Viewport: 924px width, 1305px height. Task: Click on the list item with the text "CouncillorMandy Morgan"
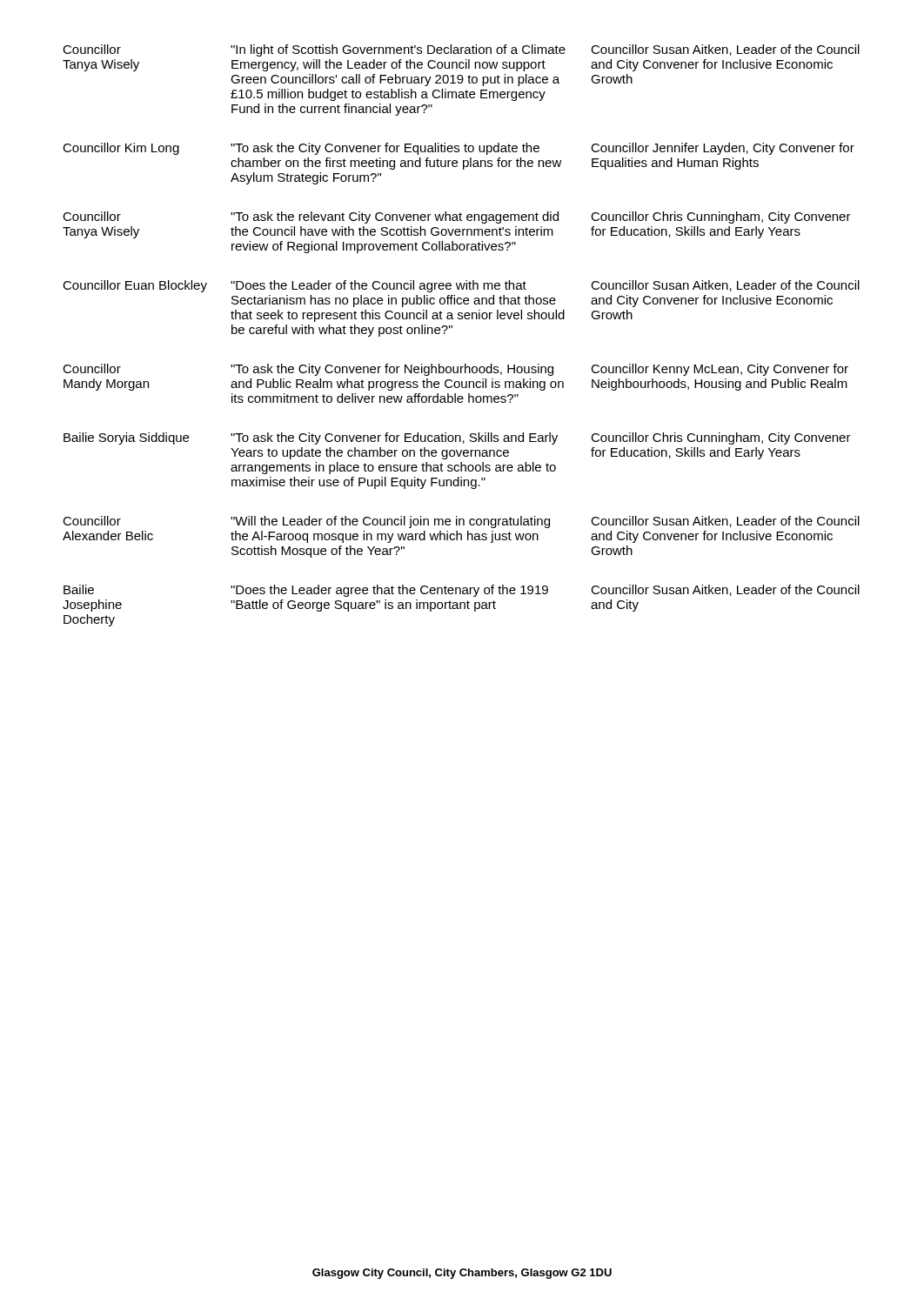pos(106,376)
